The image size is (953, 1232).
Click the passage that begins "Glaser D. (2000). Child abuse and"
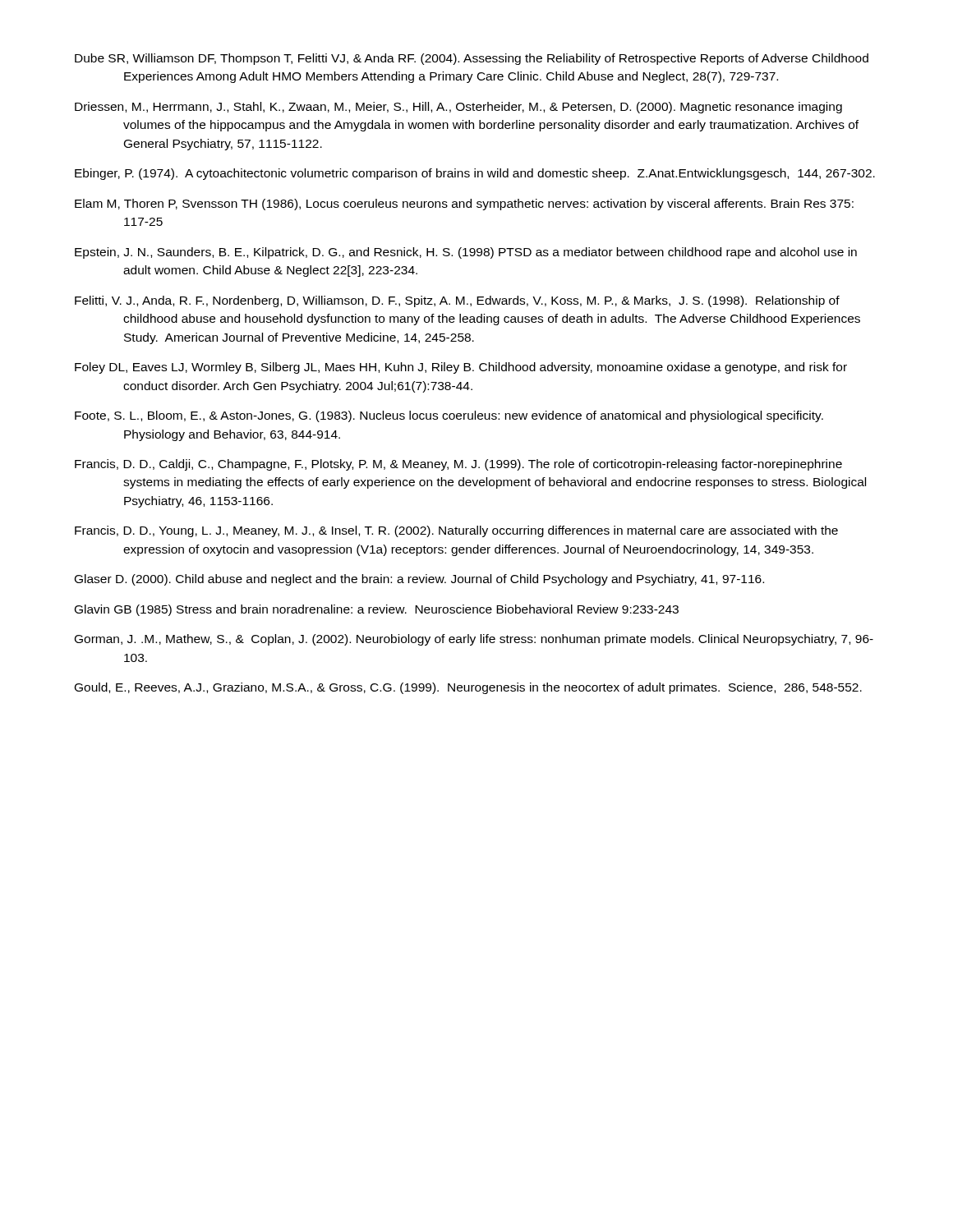point(420,579)
